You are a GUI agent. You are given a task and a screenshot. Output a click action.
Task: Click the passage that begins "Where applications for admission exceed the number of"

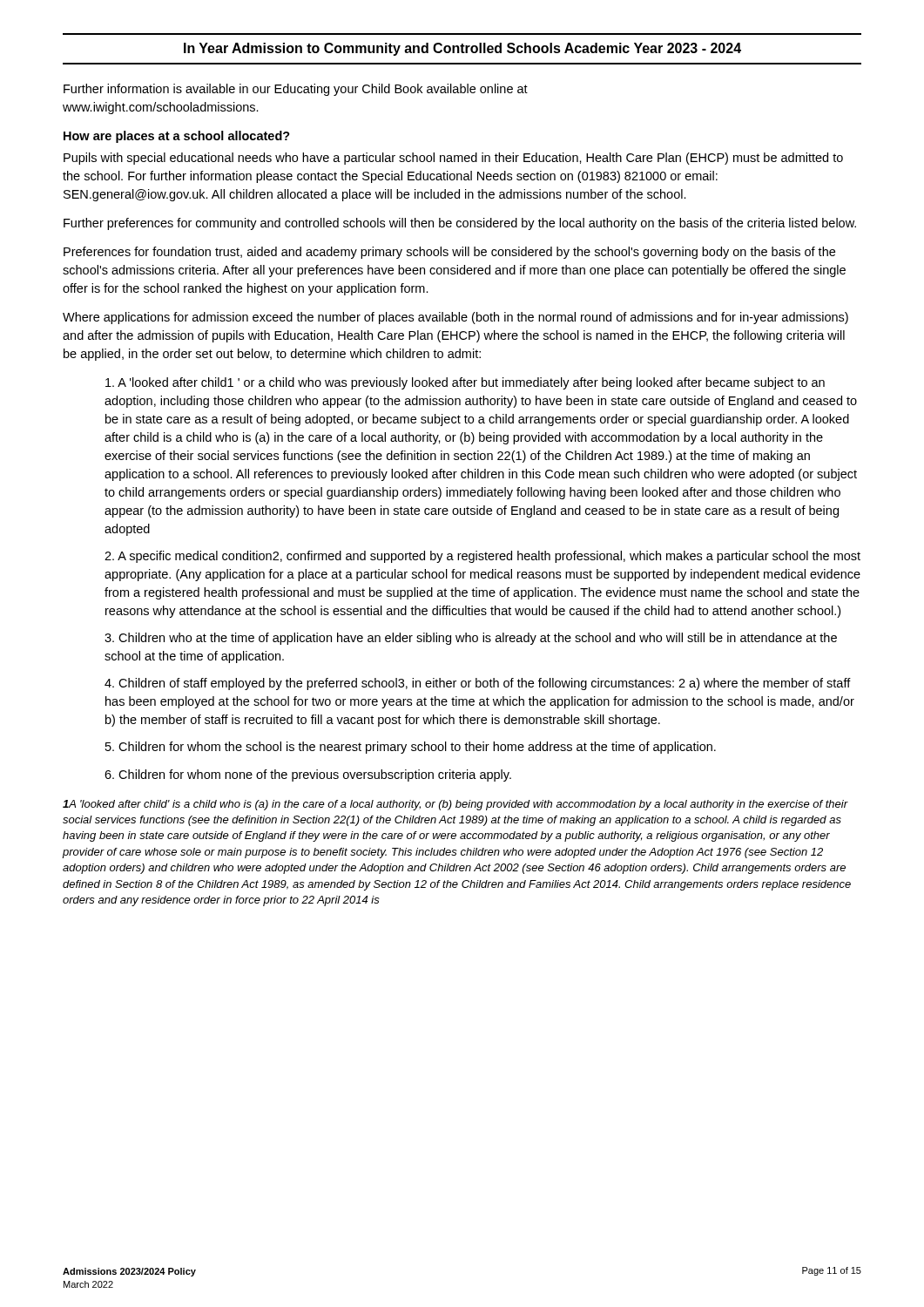pos(462,336)
